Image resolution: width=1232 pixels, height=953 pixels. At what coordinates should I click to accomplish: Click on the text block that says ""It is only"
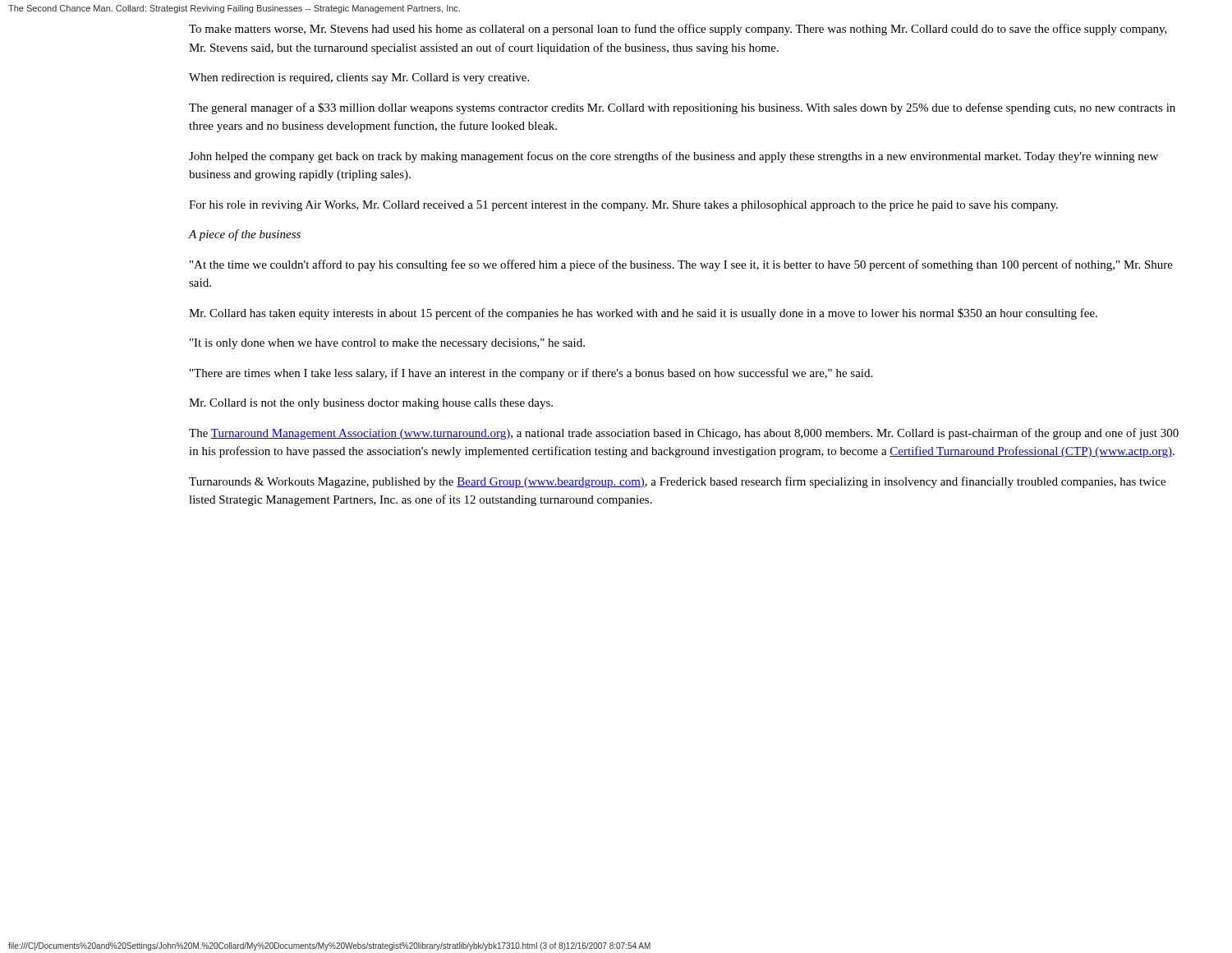pos(387,344)
